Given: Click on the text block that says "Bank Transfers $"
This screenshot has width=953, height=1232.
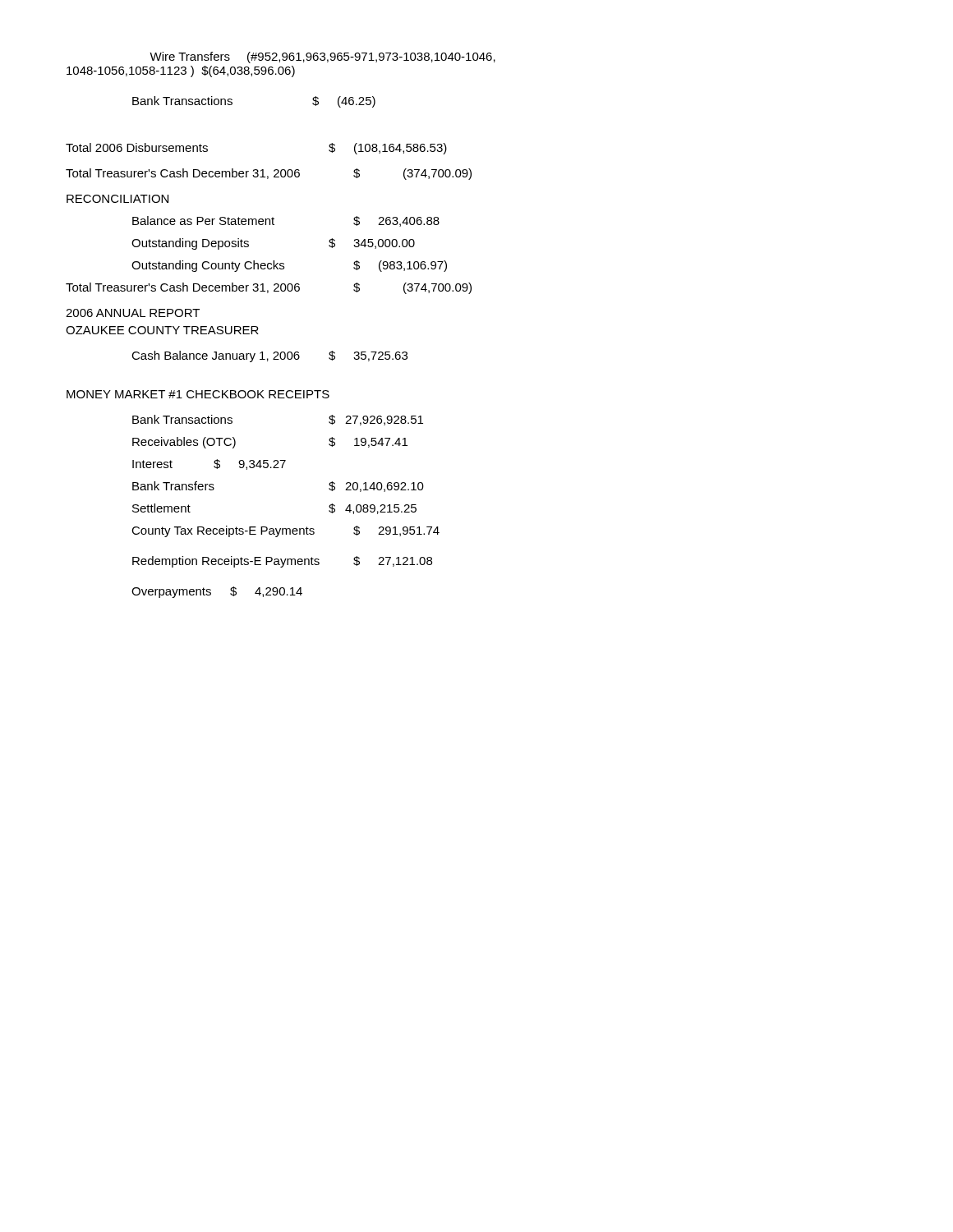Looking at the screenshot, I should 171,487.
